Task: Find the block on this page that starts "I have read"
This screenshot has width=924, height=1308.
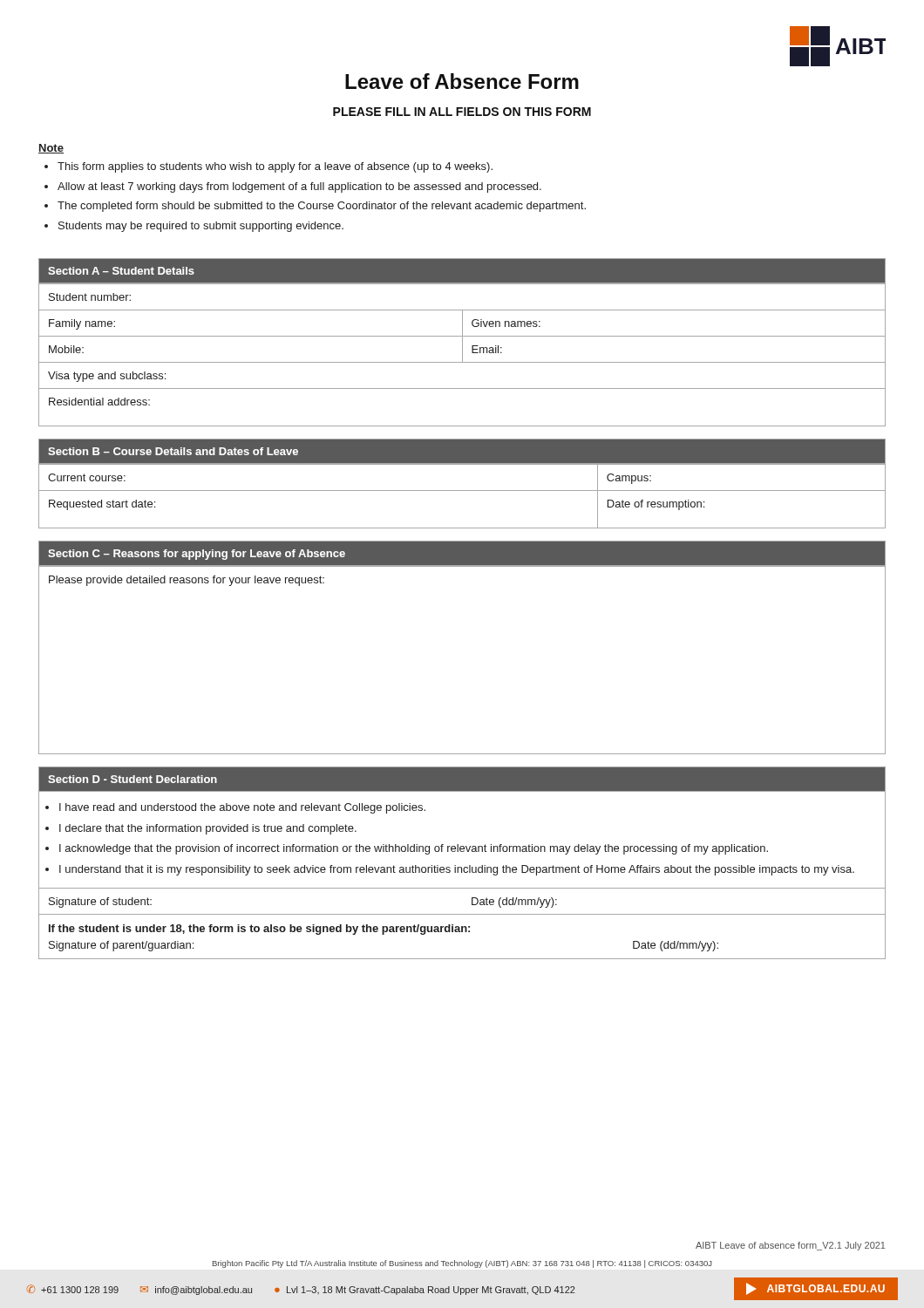Action: [x=242, y=807]
